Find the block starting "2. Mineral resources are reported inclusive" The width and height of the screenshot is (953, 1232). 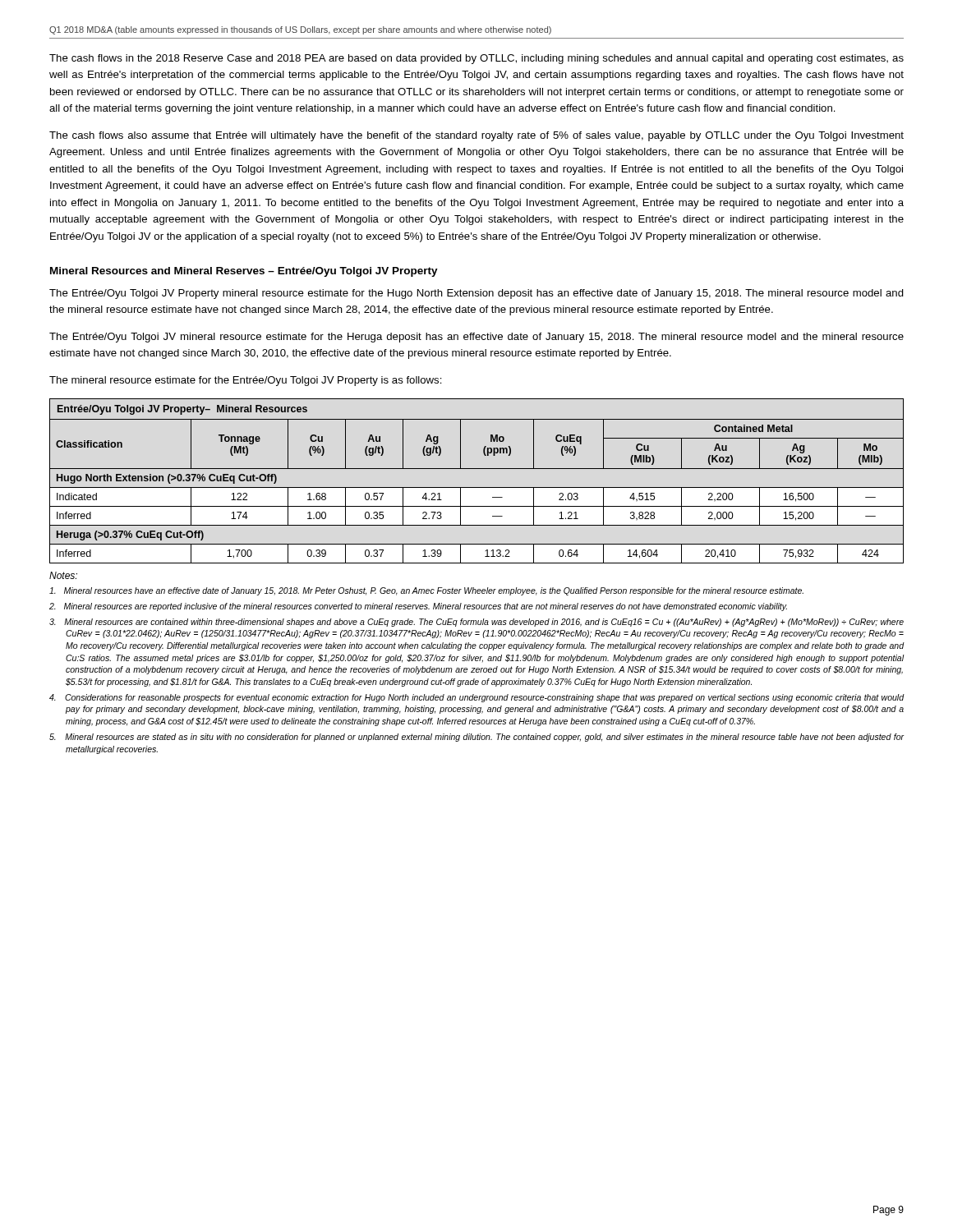point(419,606)
